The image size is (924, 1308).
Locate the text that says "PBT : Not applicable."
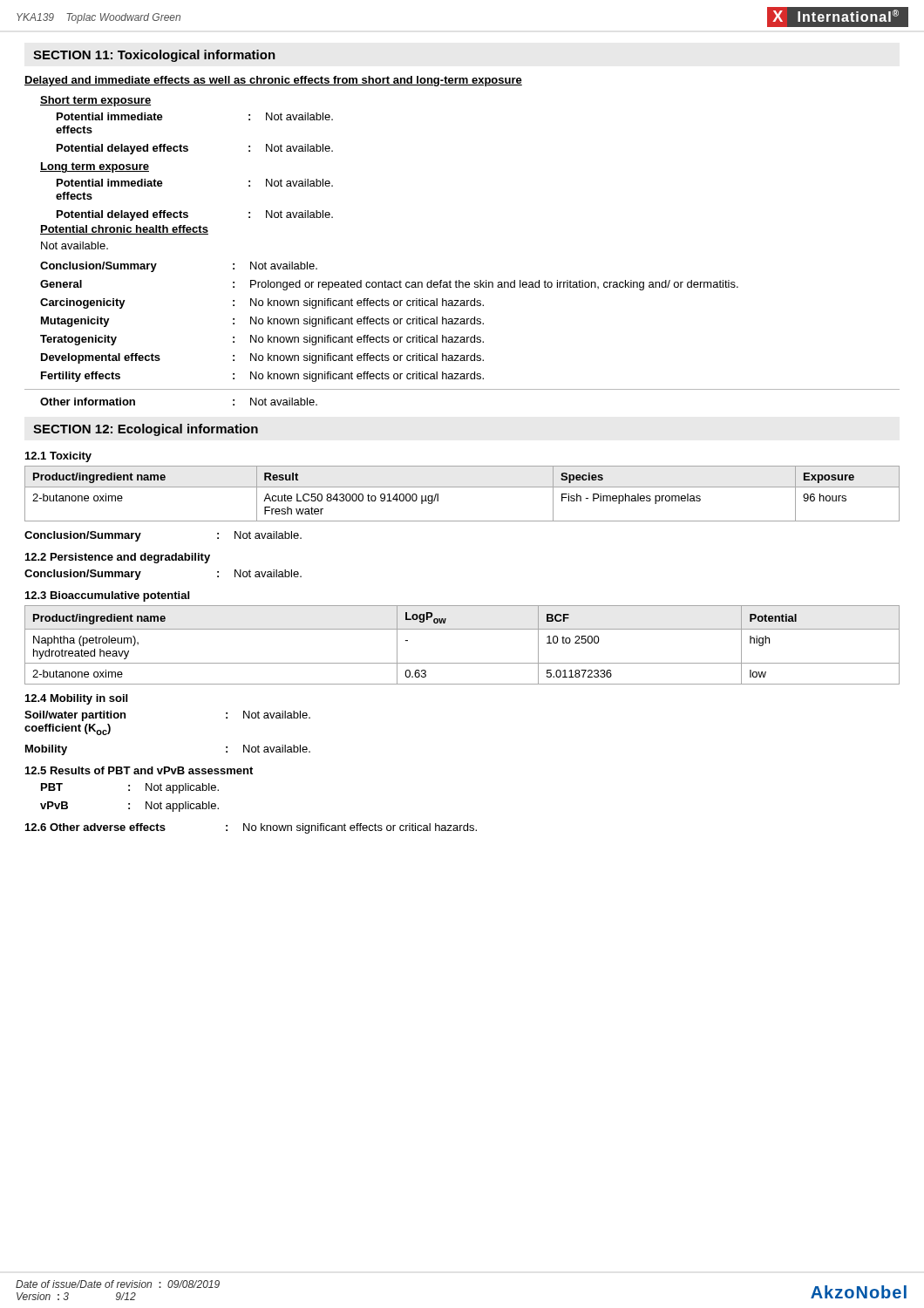pos(130,788)
